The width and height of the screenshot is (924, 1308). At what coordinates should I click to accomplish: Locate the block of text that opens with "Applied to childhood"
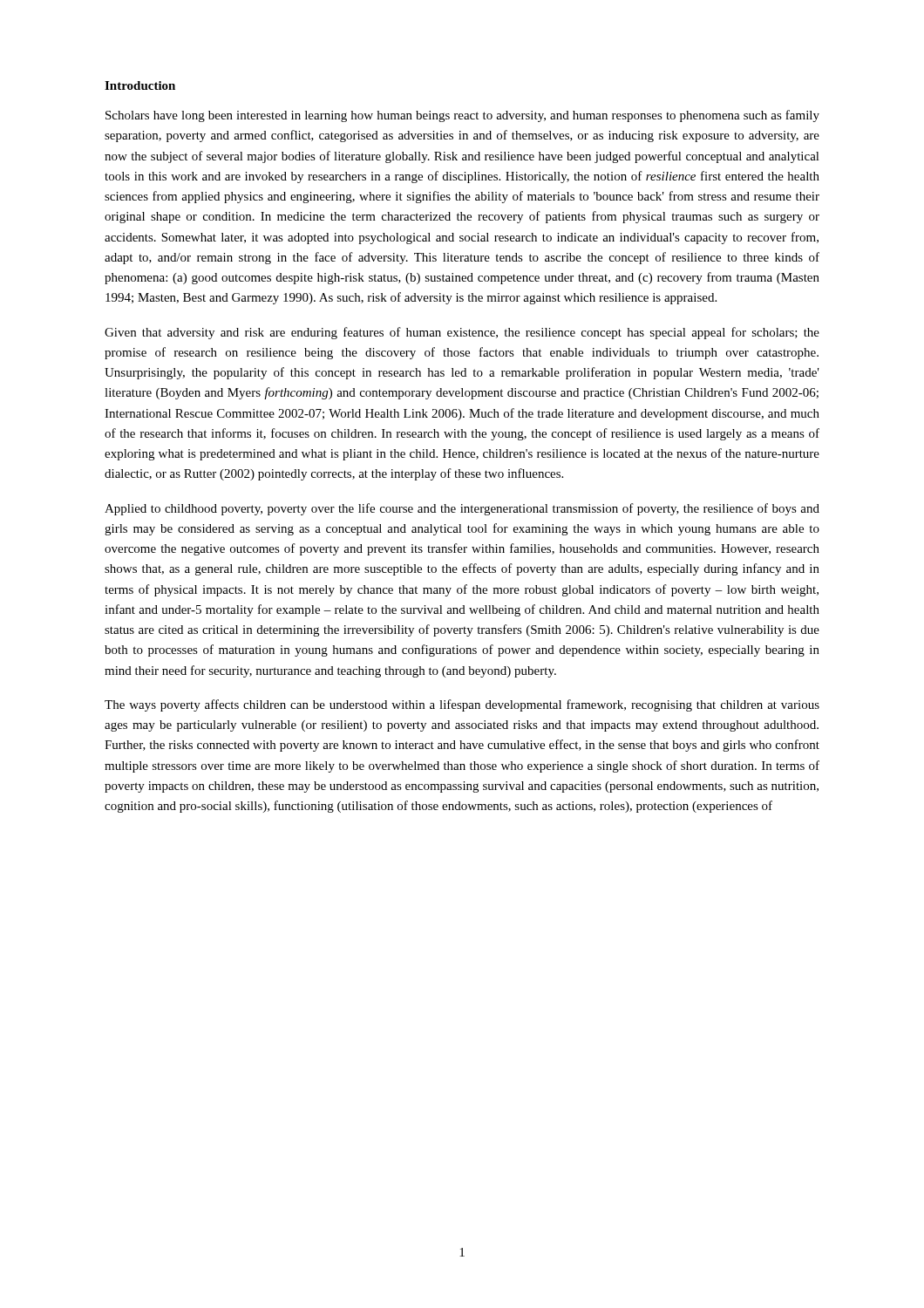coord(462,589)
